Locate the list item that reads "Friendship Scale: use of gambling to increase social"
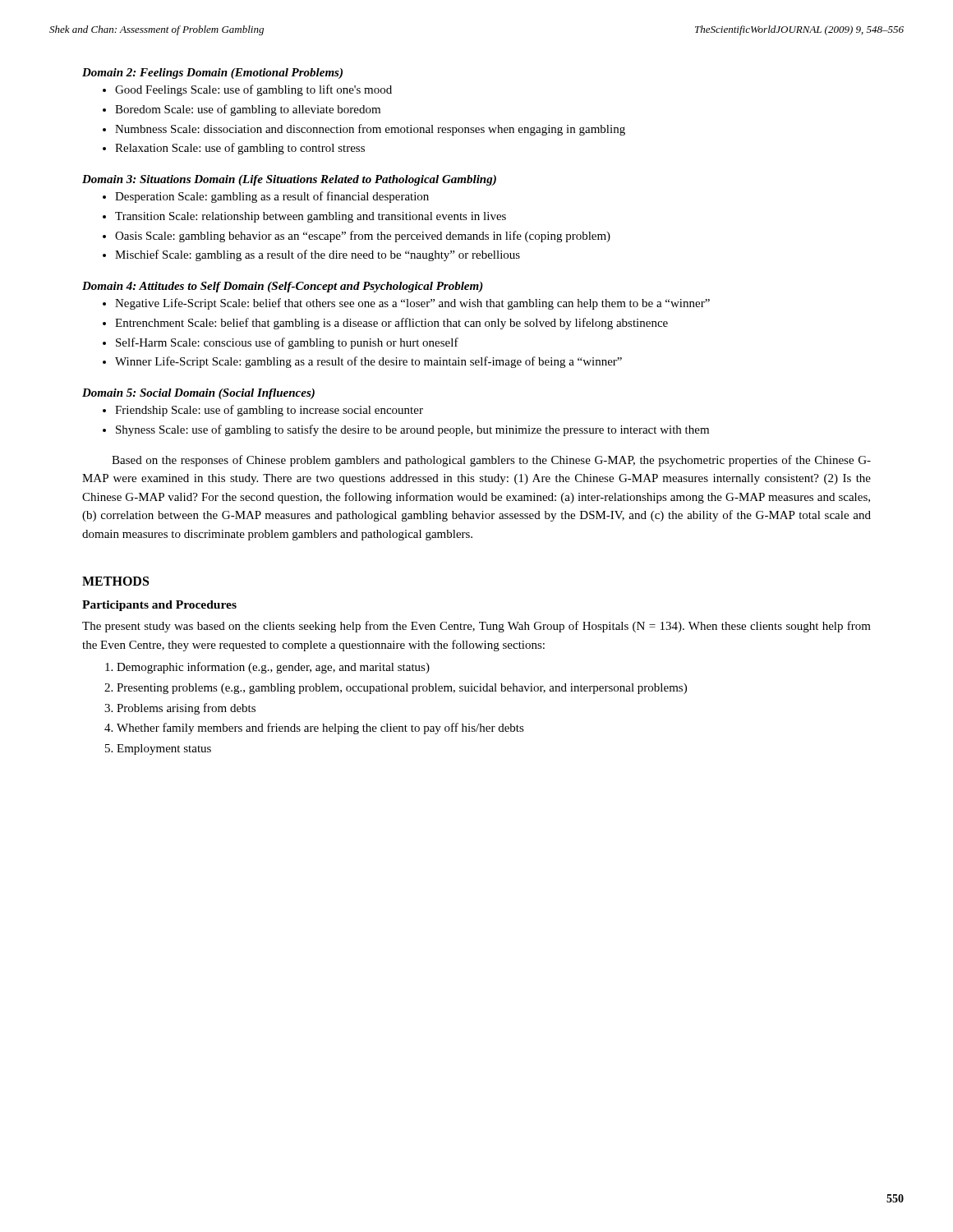 (x=269, y=410)
